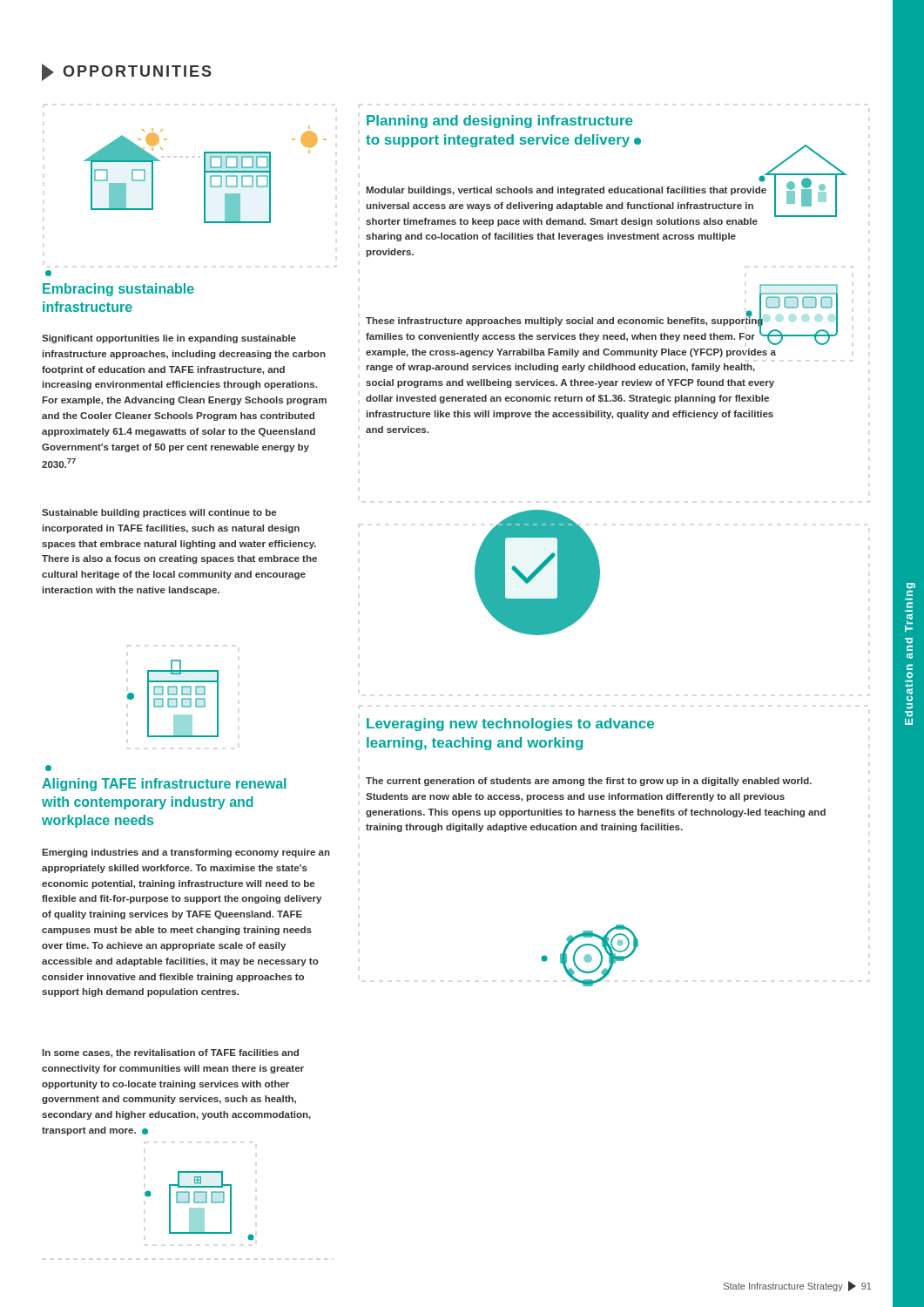This screenshot has width=924, height=1307.
Task: Find the block on this page that starts "These infrastructure approaches multiply social and economic"
Action: (575, 376)
